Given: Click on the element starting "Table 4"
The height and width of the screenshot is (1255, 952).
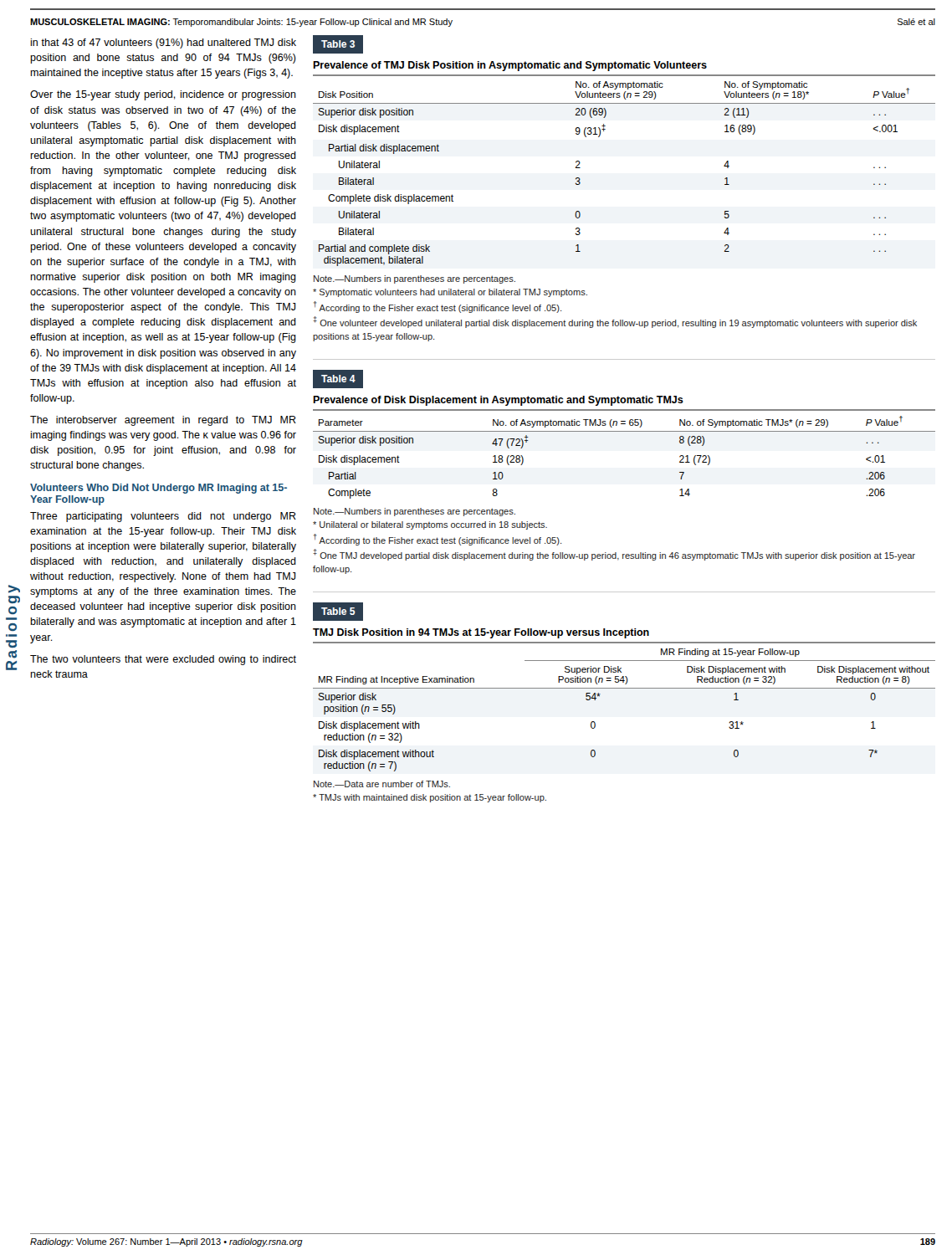Looking at the screenshot, I should point(338,379).
